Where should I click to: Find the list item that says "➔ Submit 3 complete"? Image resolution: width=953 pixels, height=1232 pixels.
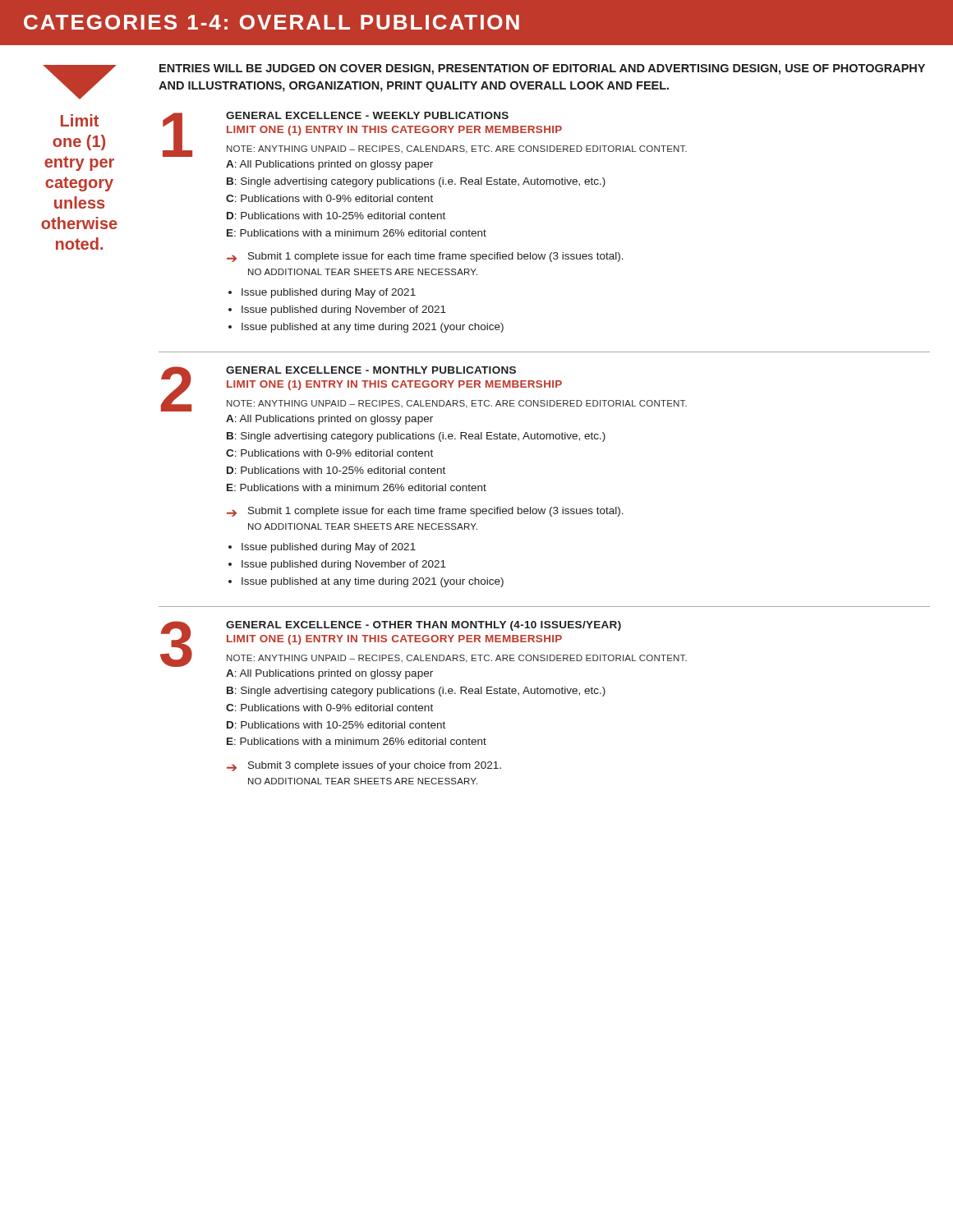(364, 774)
